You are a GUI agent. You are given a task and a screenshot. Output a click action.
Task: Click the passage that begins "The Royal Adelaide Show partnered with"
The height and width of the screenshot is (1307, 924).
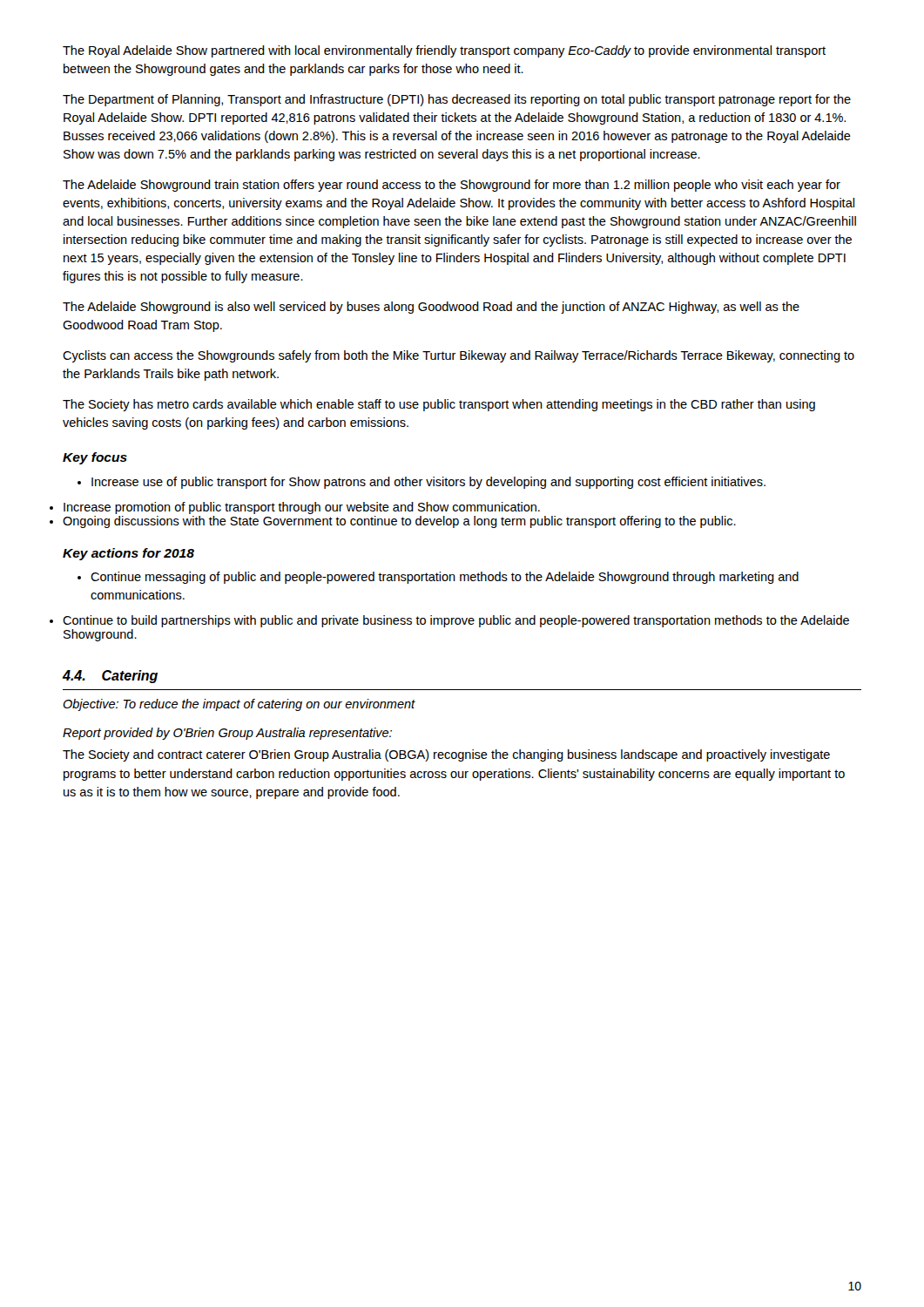pyautogui.click(x=462, y=60)
